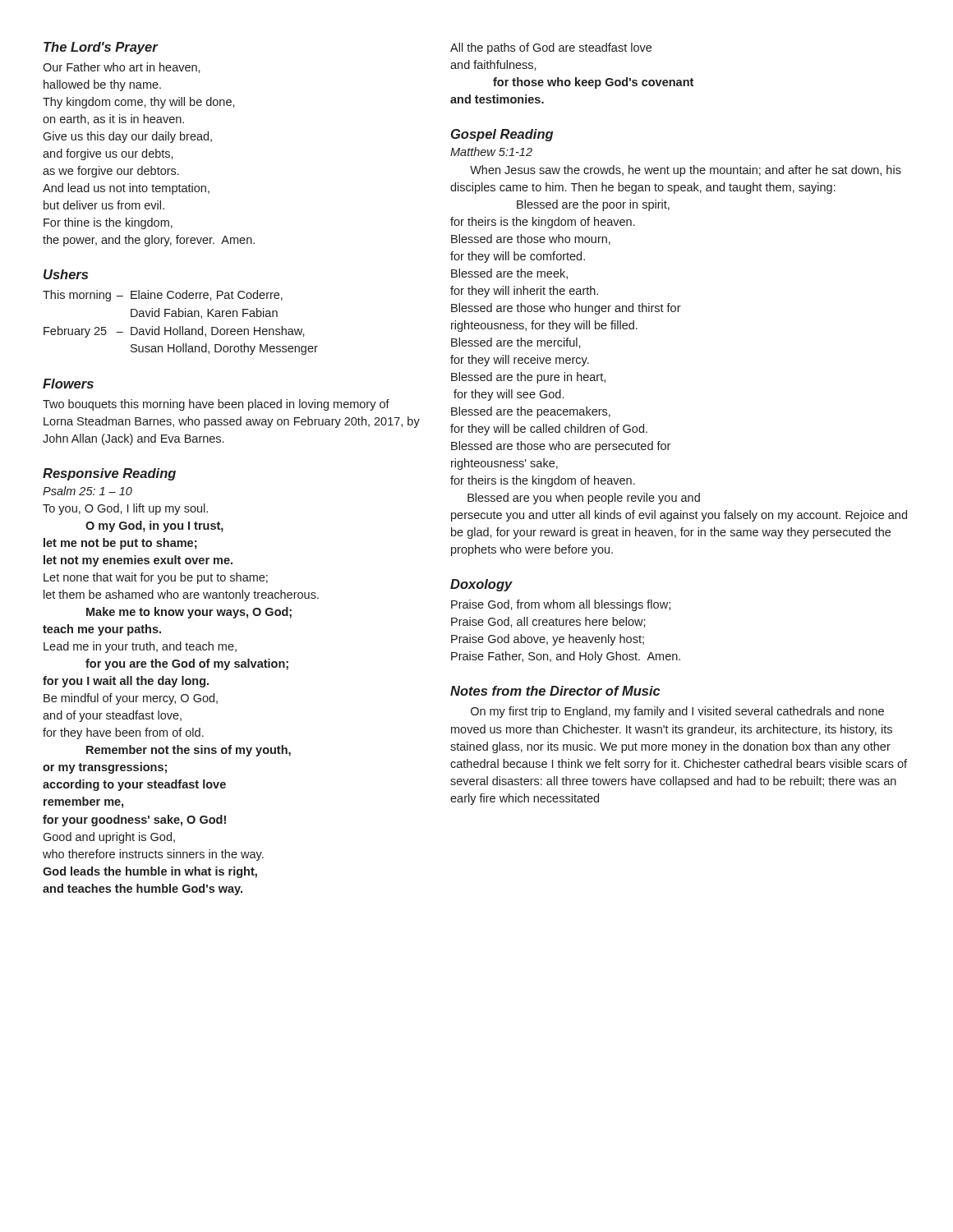Click the passage that begins "Praise God, from whom all blessings flow; Praise"
953x1232 pixels.
point(566,631)
